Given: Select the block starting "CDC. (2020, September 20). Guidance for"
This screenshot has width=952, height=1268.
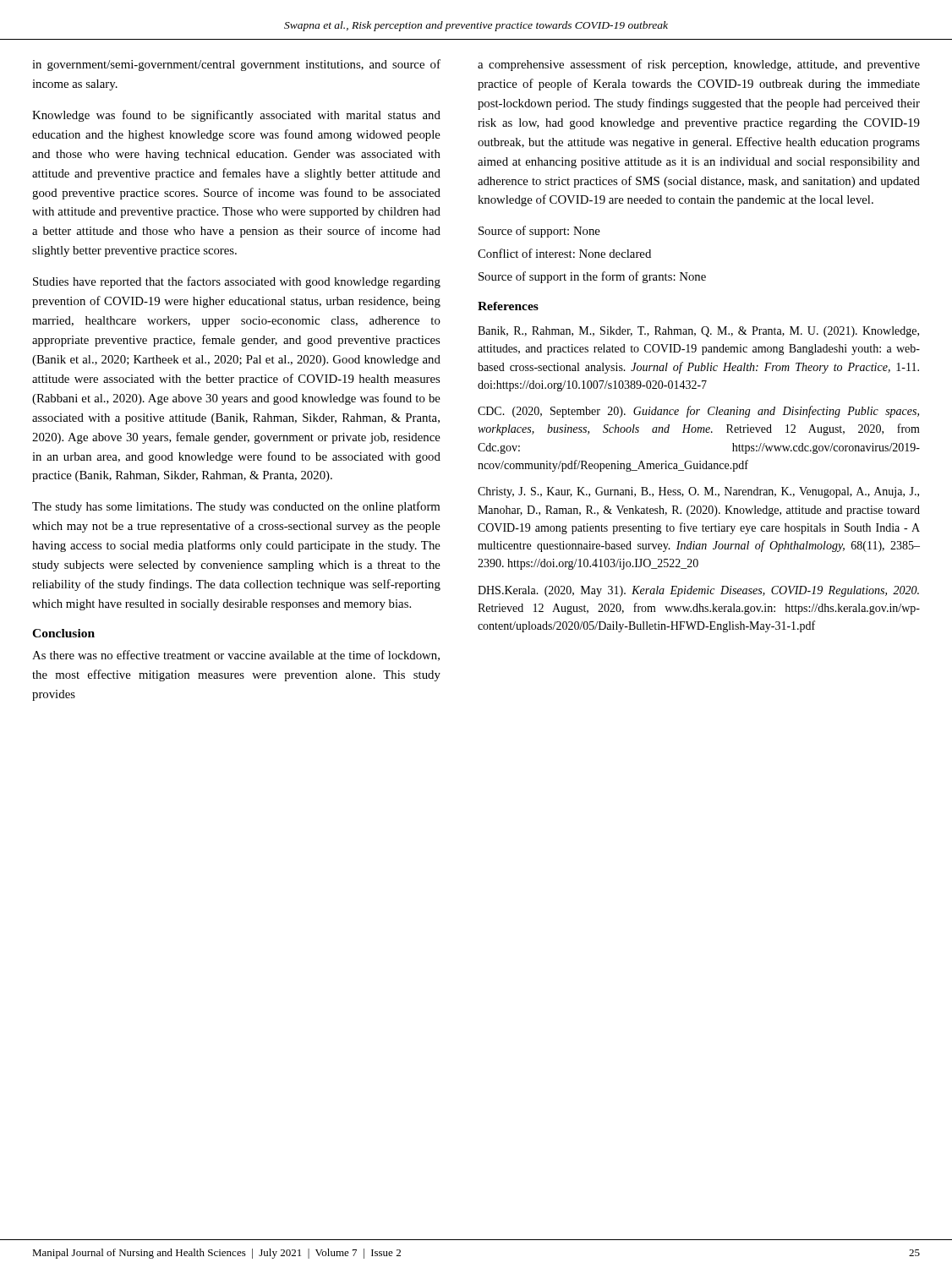Looking at the screenshot, I should (699, 438).
